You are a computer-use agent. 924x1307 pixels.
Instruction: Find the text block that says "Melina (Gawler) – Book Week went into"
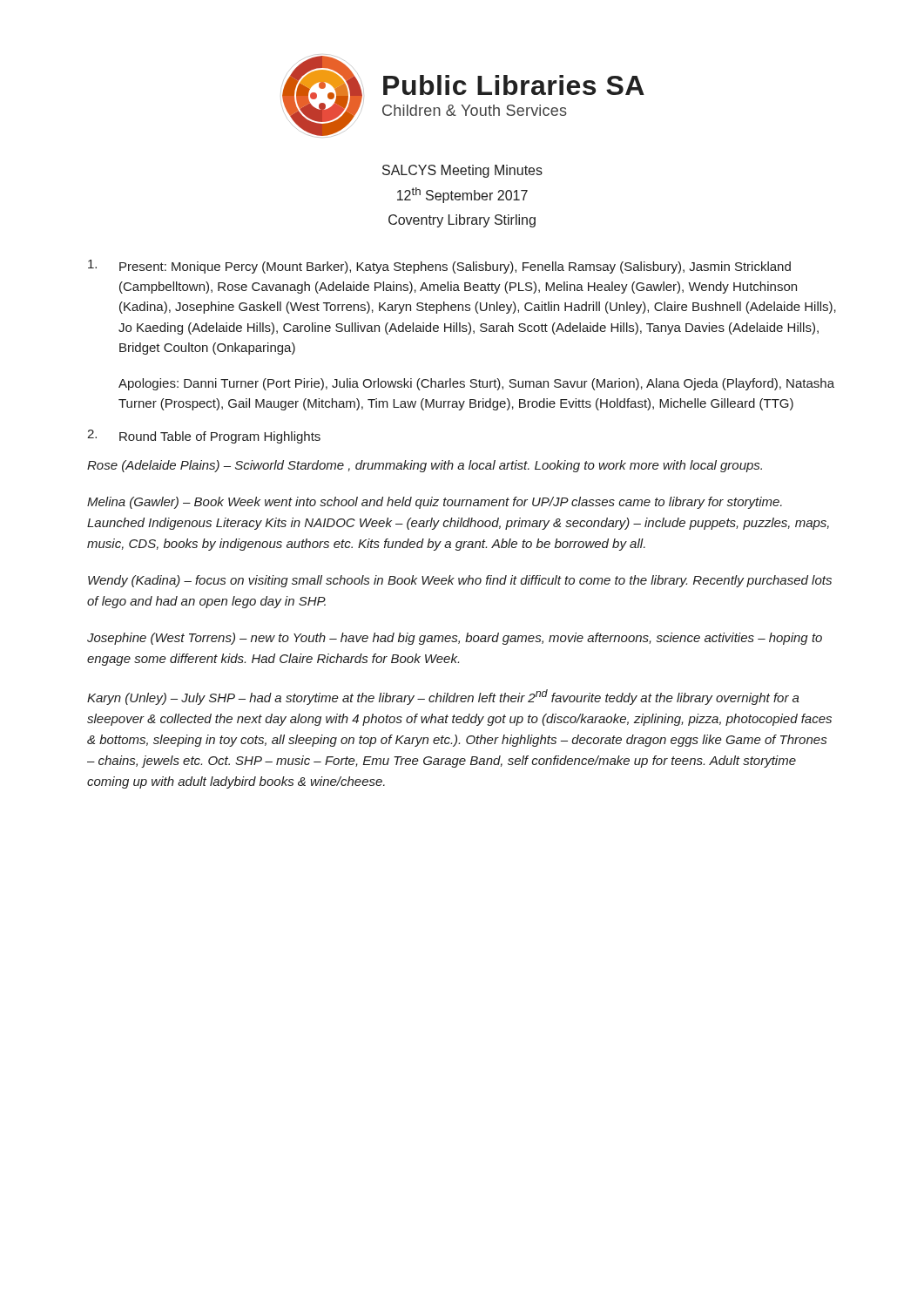(x=459, y=522)
